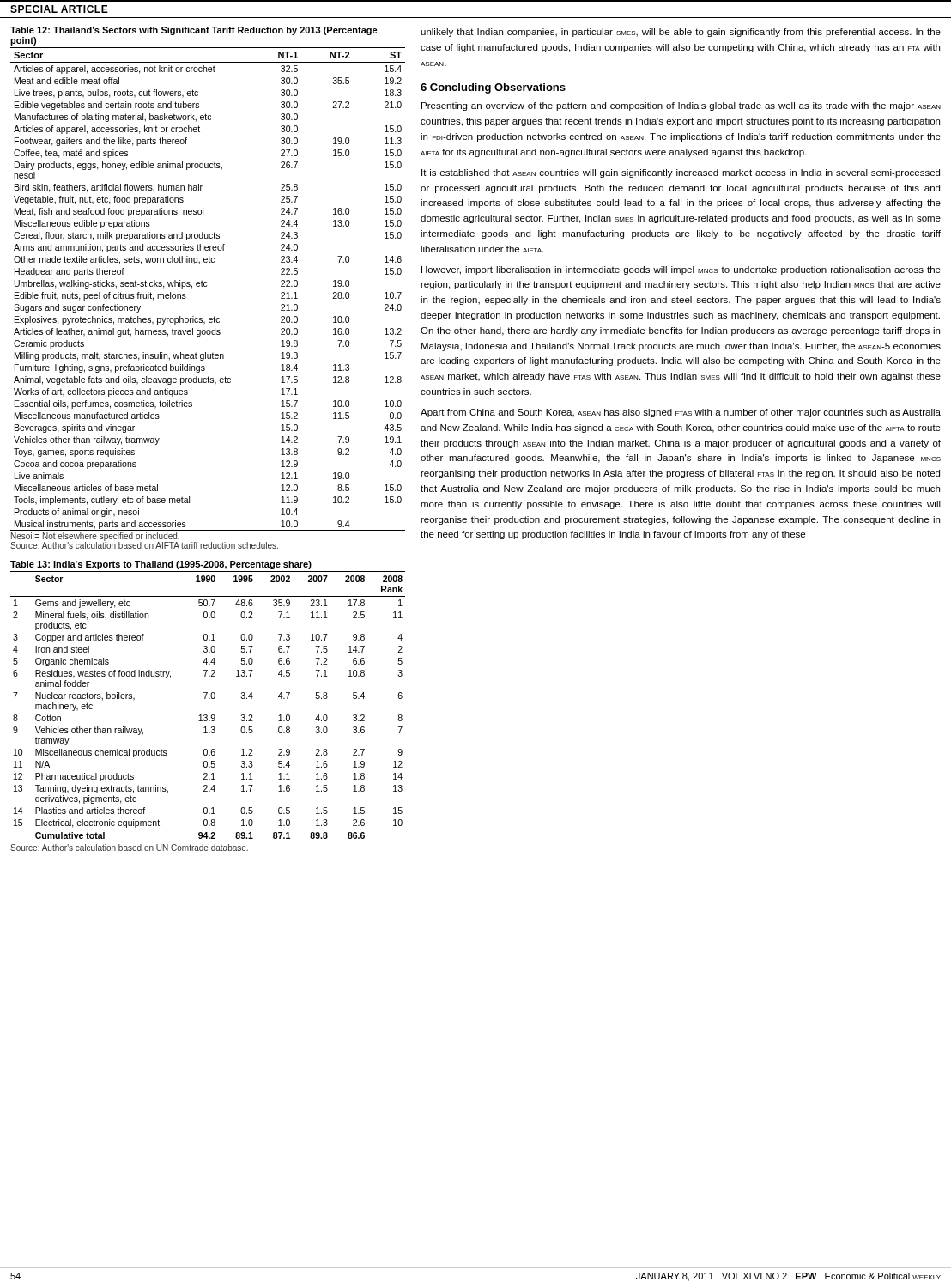This screenshot has height=1288, width=951.
Task: Select the table that reads "Residues, wastes of"
Action: coord(208,706)
